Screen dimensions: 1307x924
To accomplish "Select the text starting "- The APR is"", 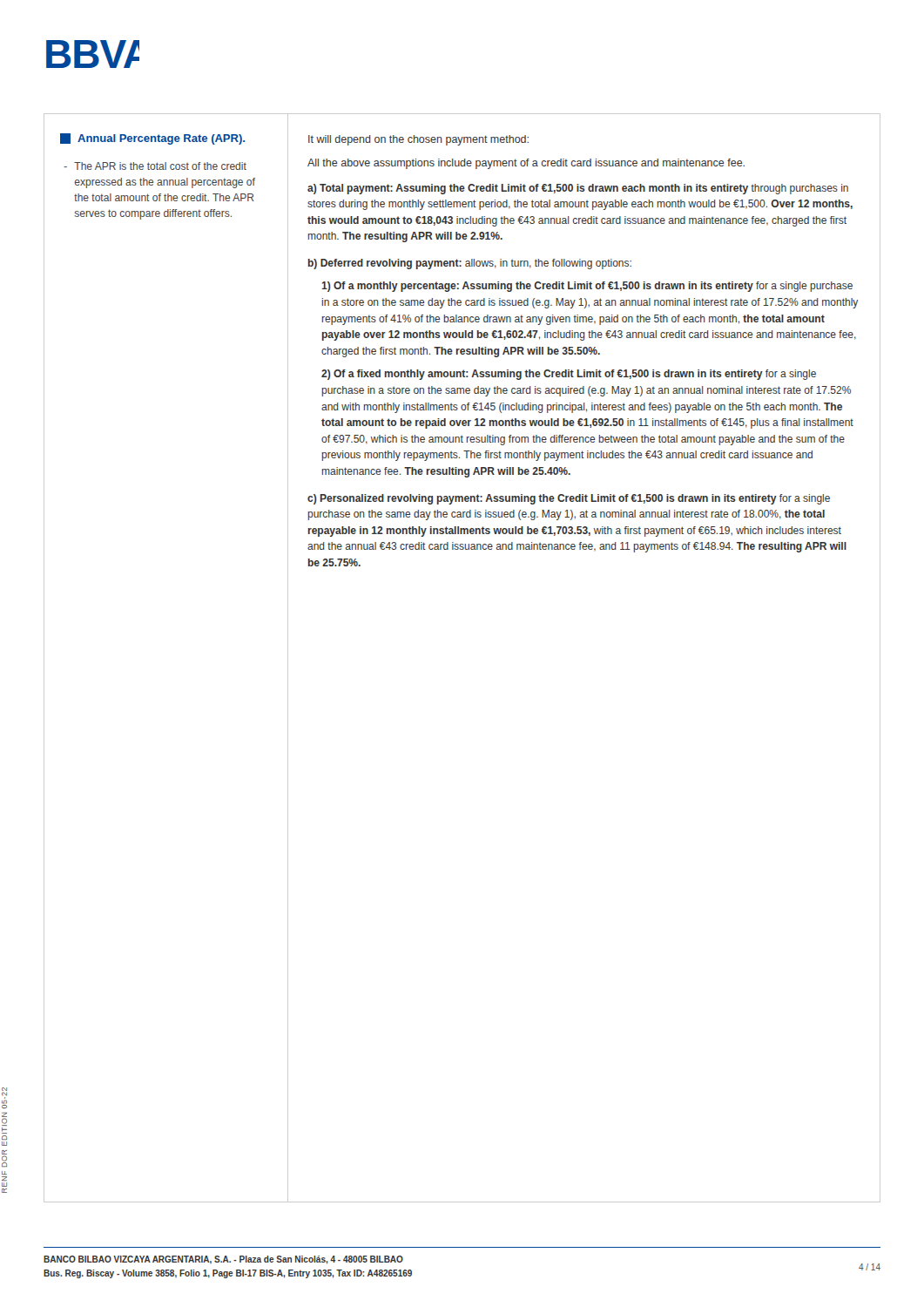I will pos(168,190).
